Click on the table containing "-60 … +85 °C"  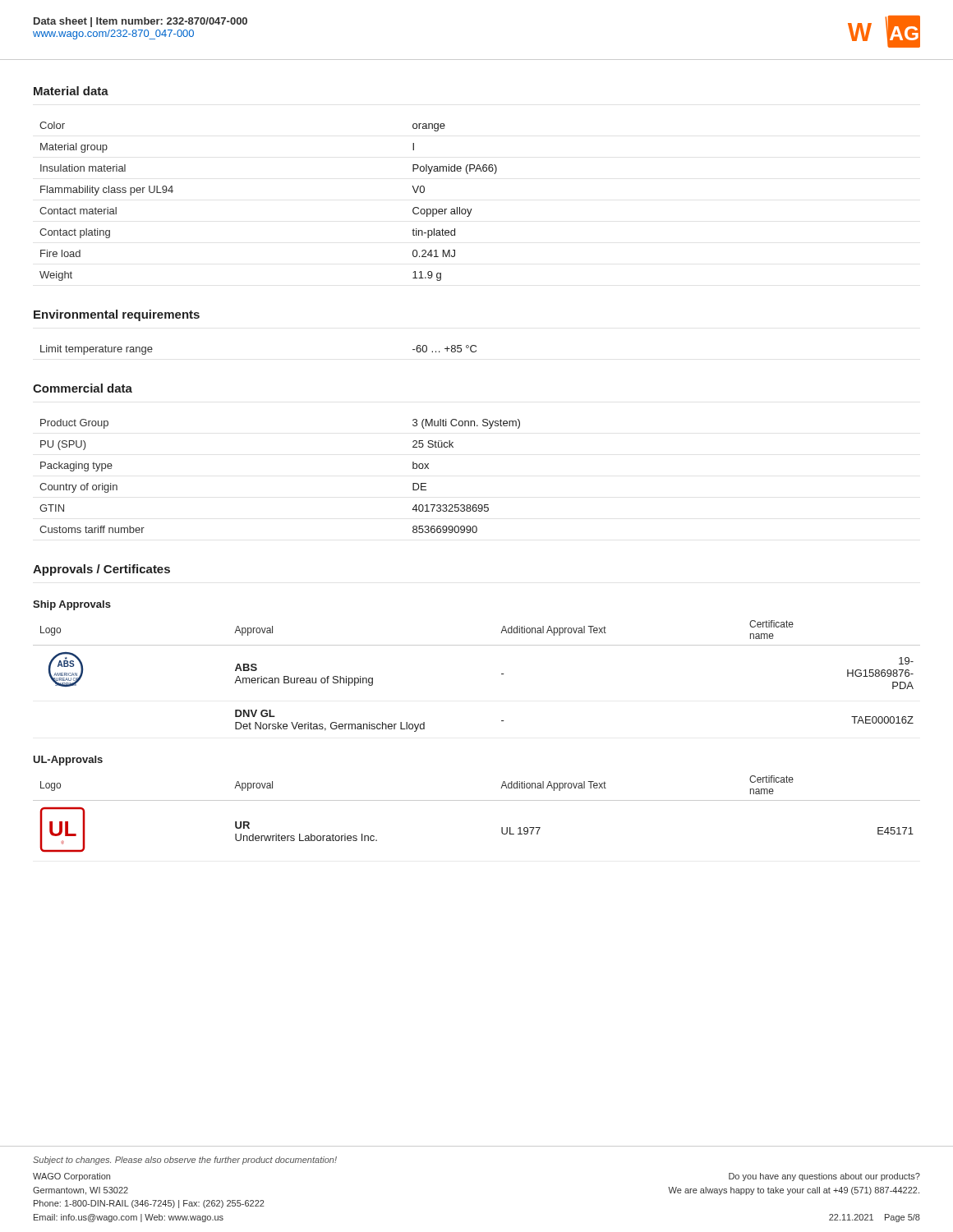[x=476, y=349]
